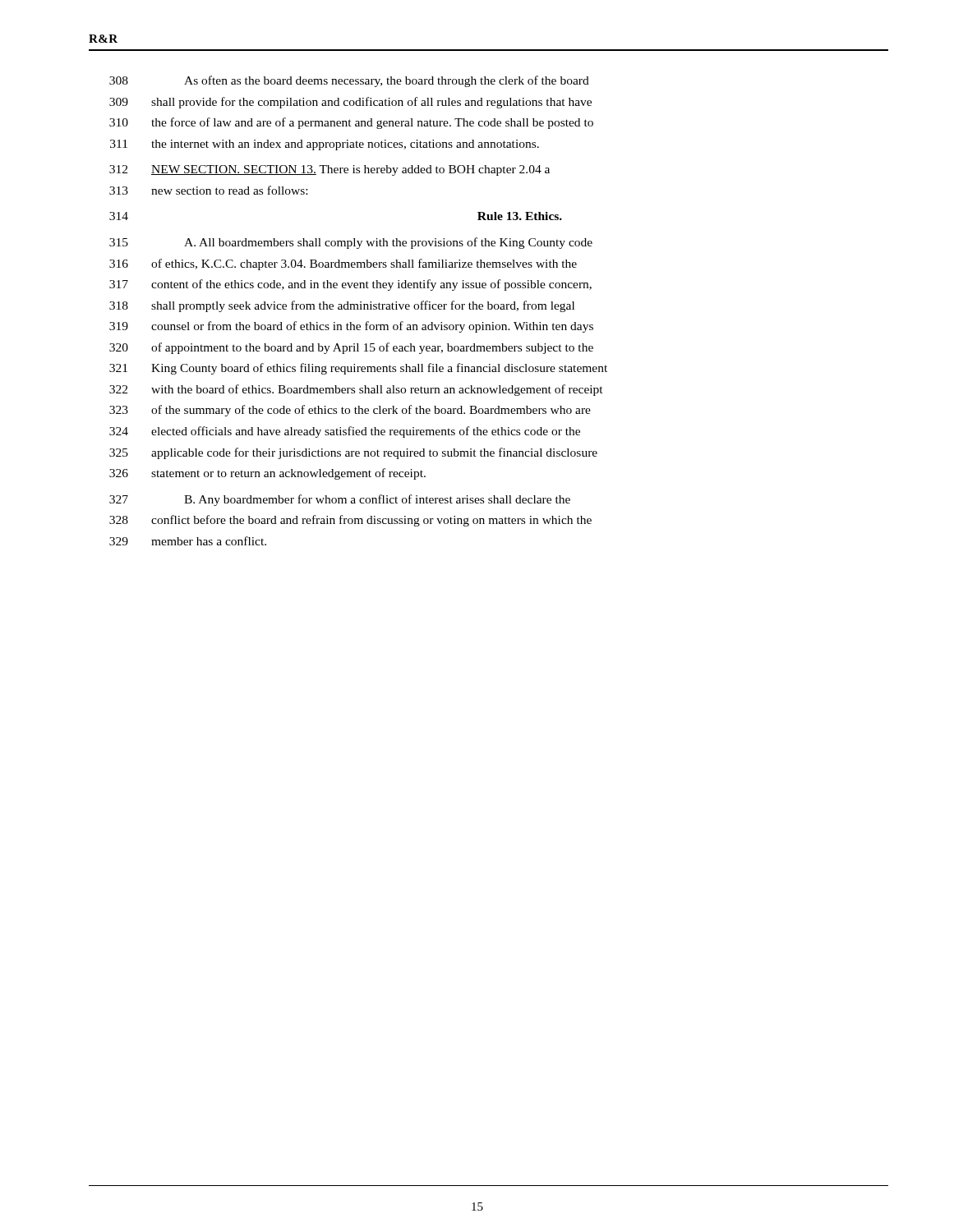Select the text block containing "309 shall provide"

(488, 101)
